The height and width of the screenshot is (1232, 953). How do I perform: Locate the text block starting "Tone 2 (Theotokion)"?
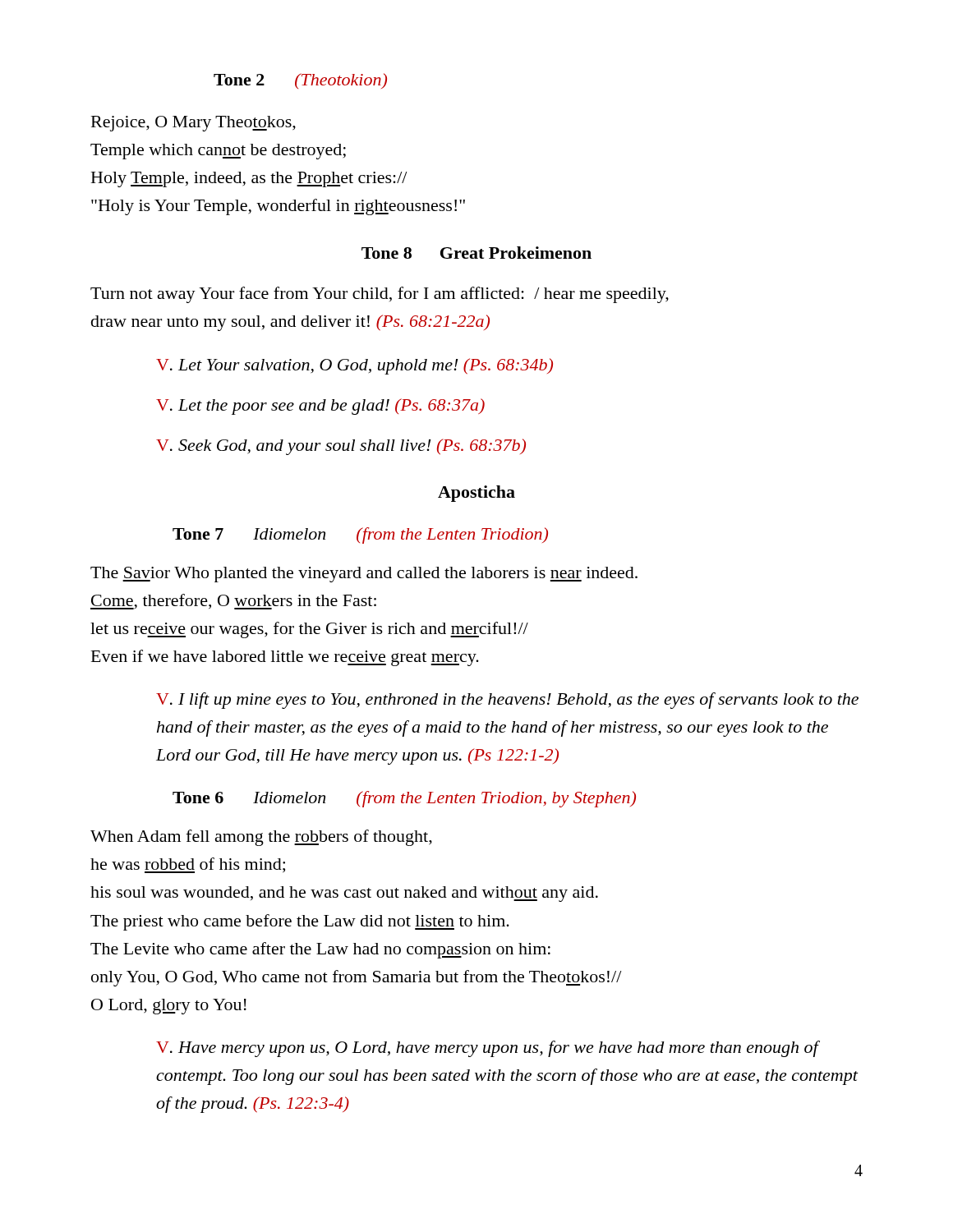click(x=301, y=79)
